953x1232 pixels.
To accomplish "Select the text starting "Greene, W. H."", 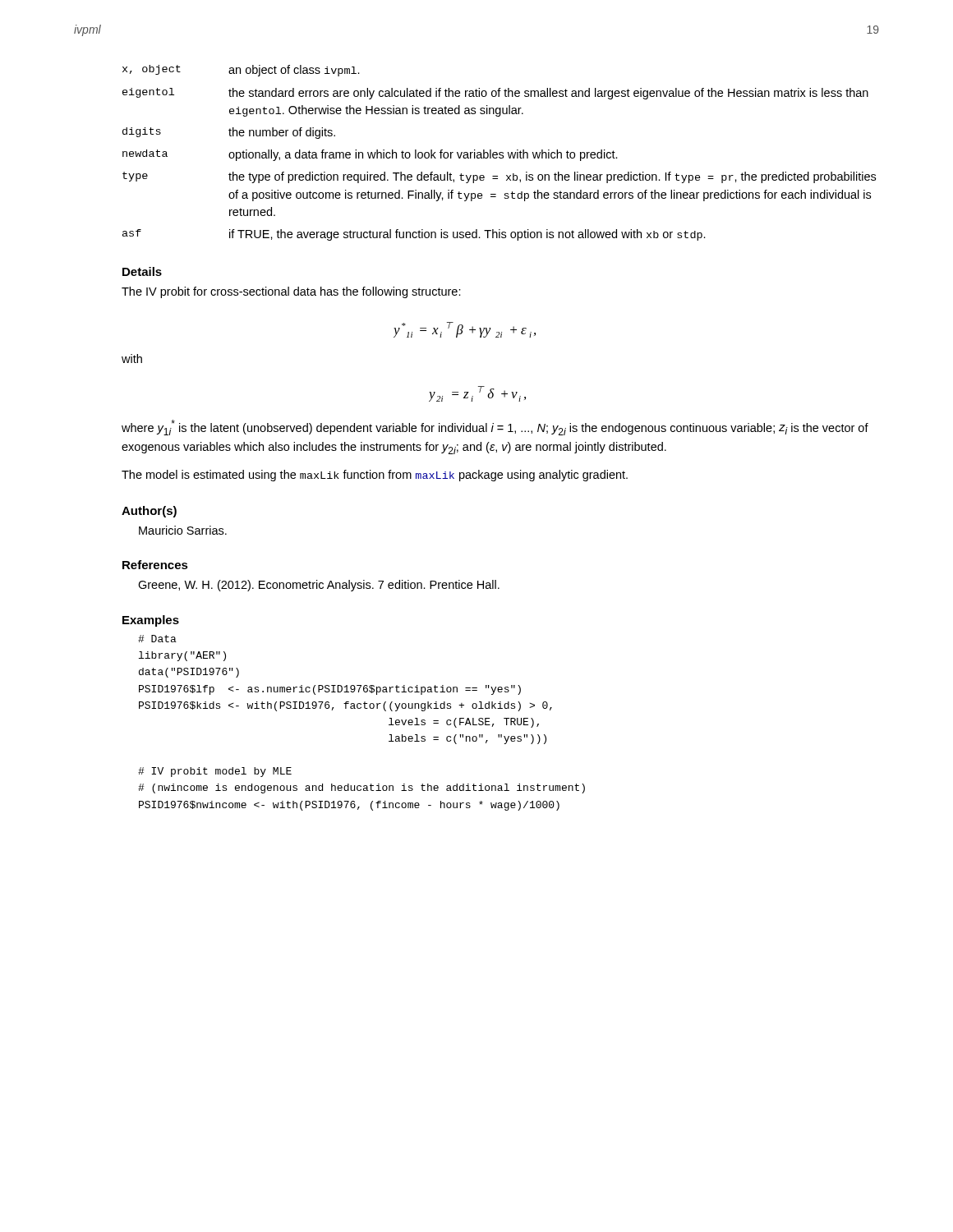I will (319, 585).
